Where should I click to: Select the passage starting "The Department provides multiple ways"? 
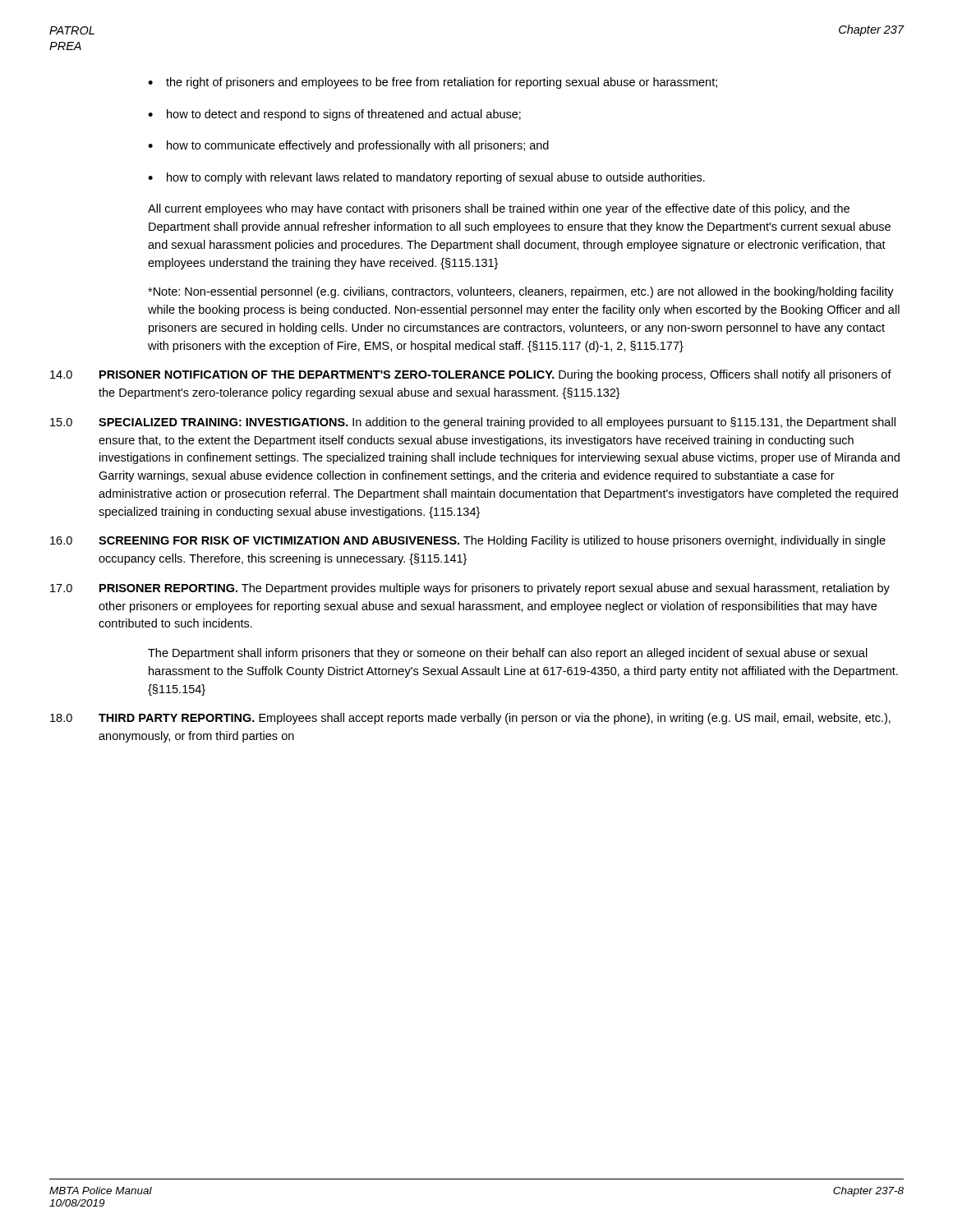click(x=494, y=606)
